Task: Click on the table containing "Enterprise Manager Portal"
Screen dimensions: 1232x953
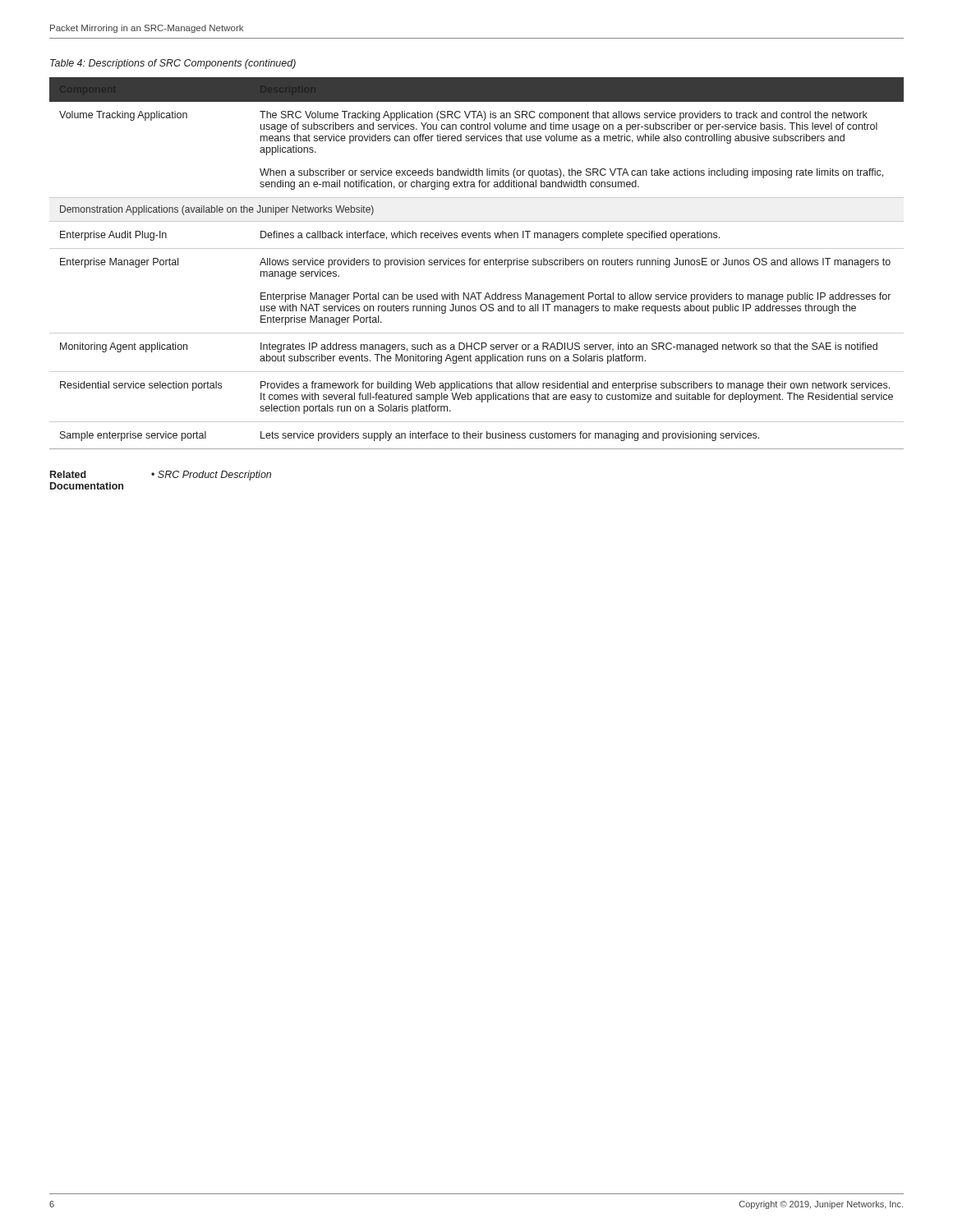Action: 476,263
